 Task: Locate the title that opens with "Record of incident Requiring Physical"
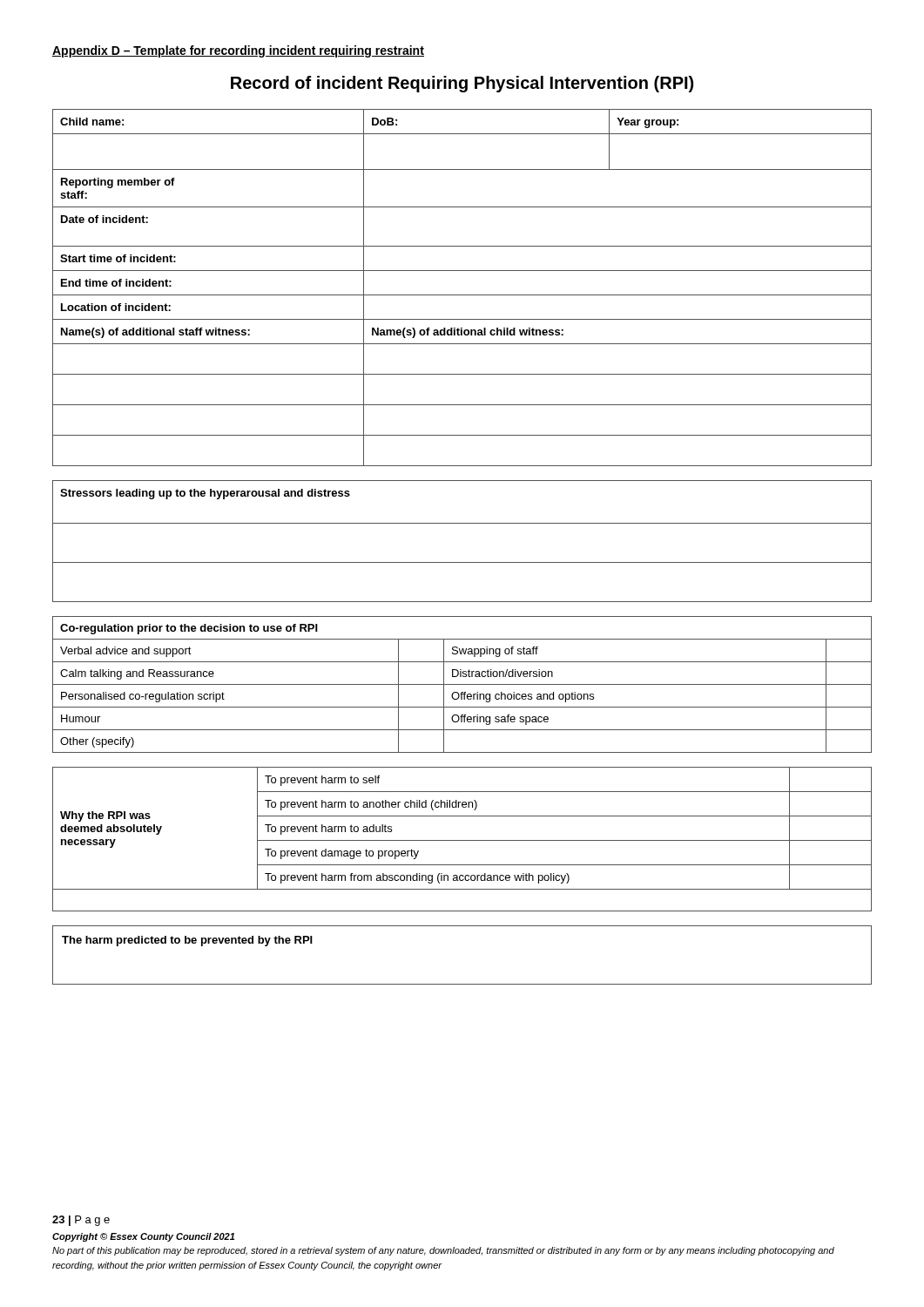(x=462, y=83)
